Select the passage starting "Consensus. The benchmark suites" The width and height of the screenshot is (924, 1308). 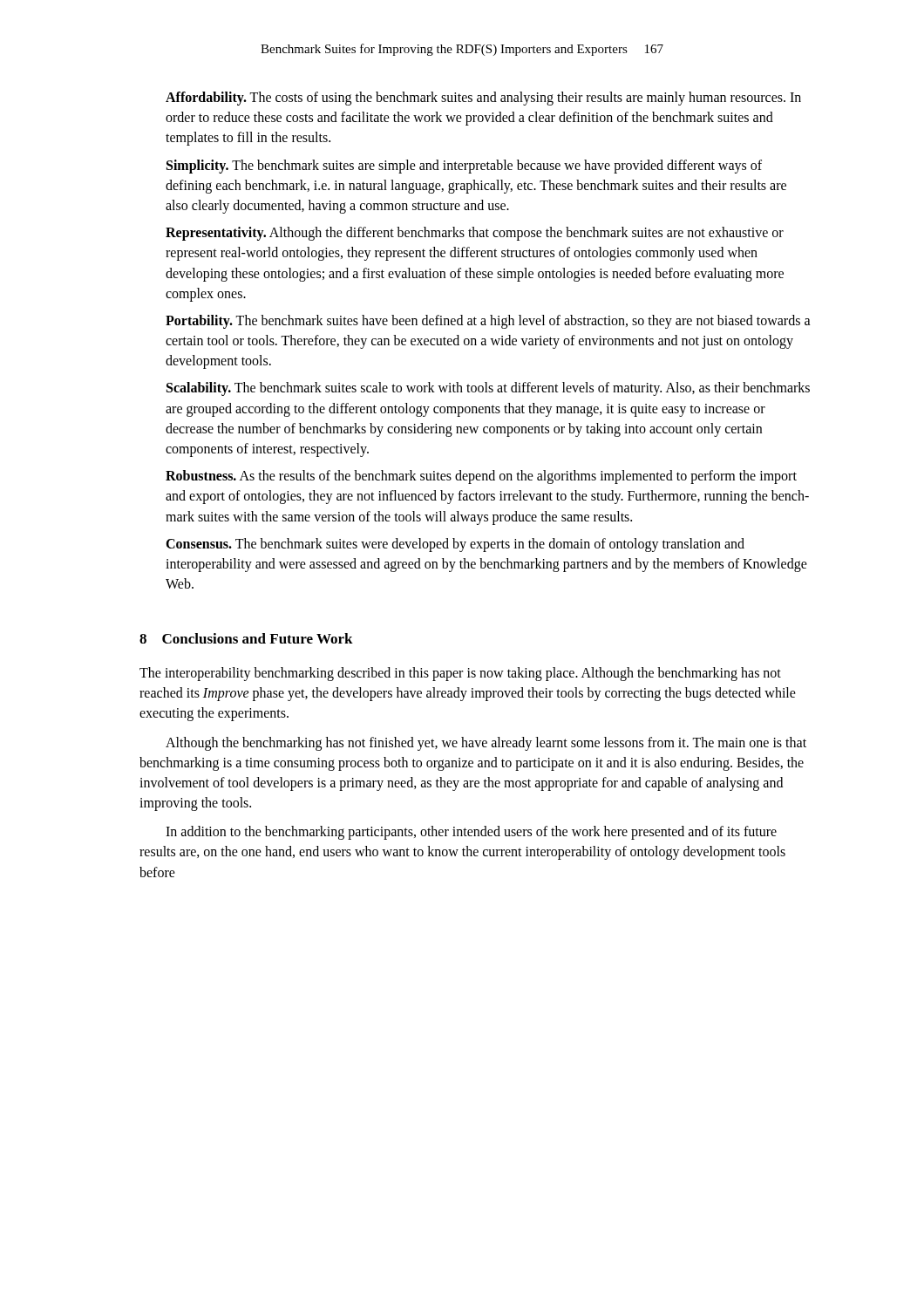[x=475, y=564]
